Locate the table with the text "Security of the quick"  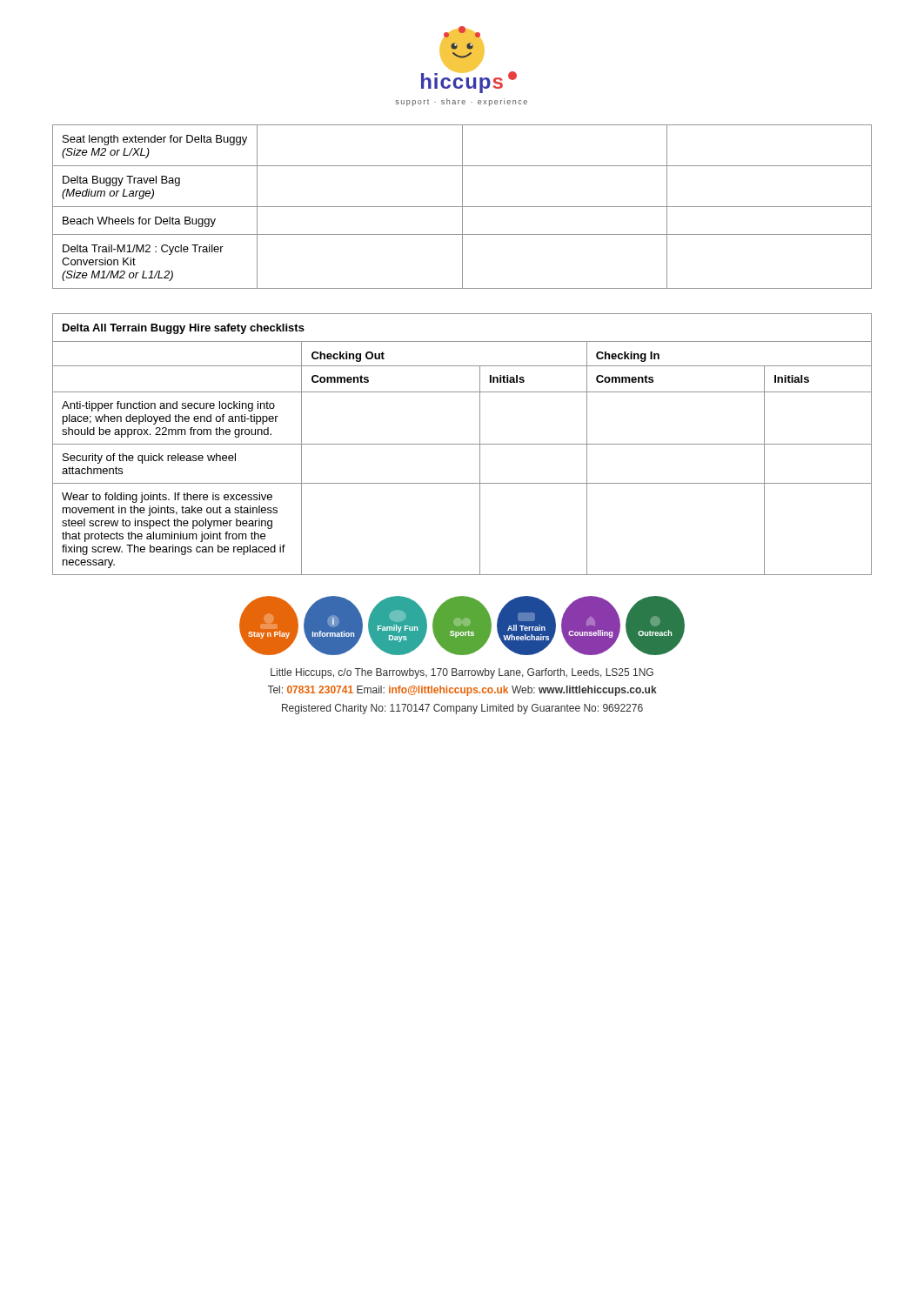click(462, 444)
